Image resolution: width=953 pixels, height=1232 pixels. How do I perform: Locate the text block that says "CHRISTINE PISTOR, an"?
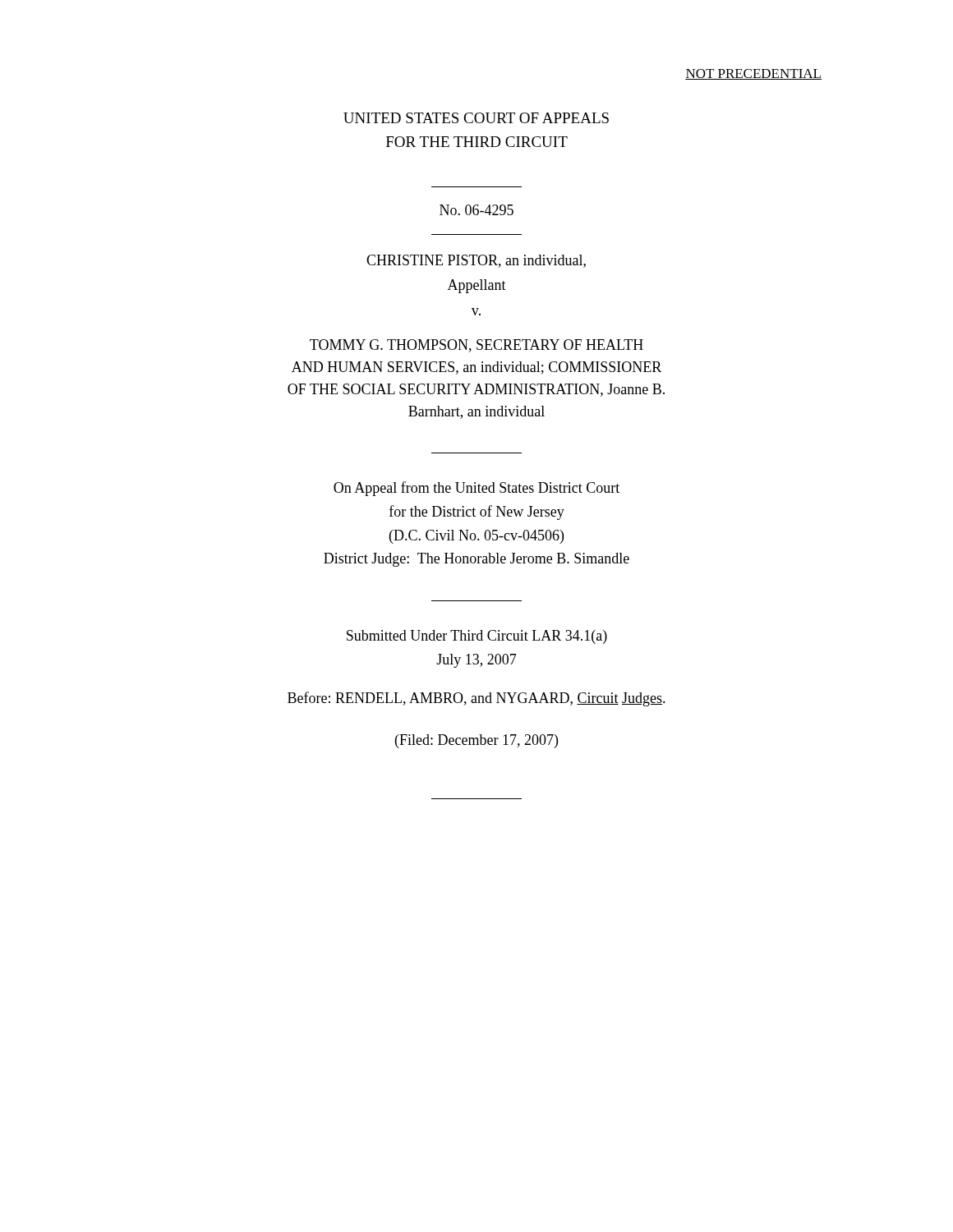(476, 260)
